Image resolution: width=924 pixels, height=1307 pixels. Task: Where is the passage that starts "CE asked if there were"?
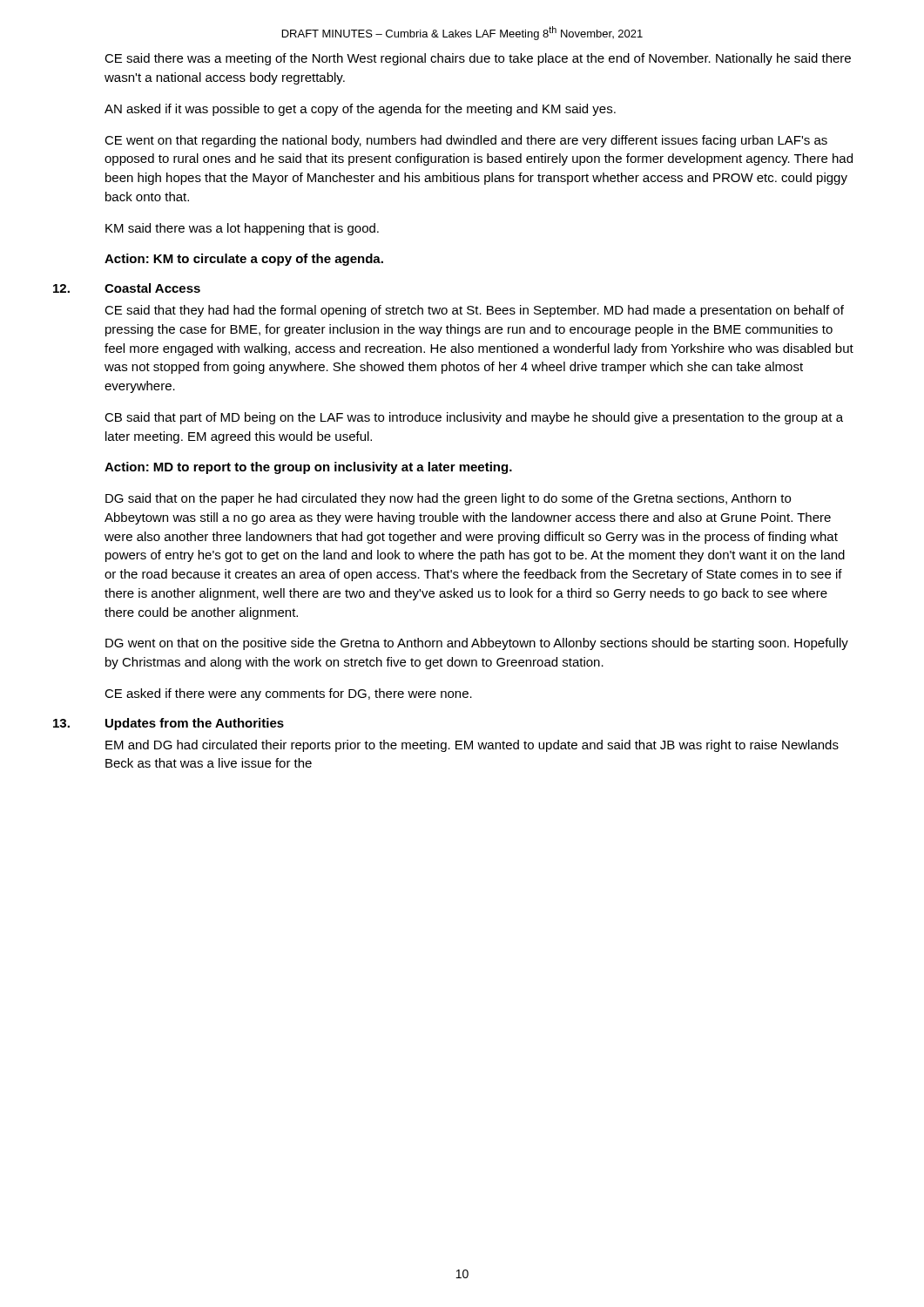289,693
